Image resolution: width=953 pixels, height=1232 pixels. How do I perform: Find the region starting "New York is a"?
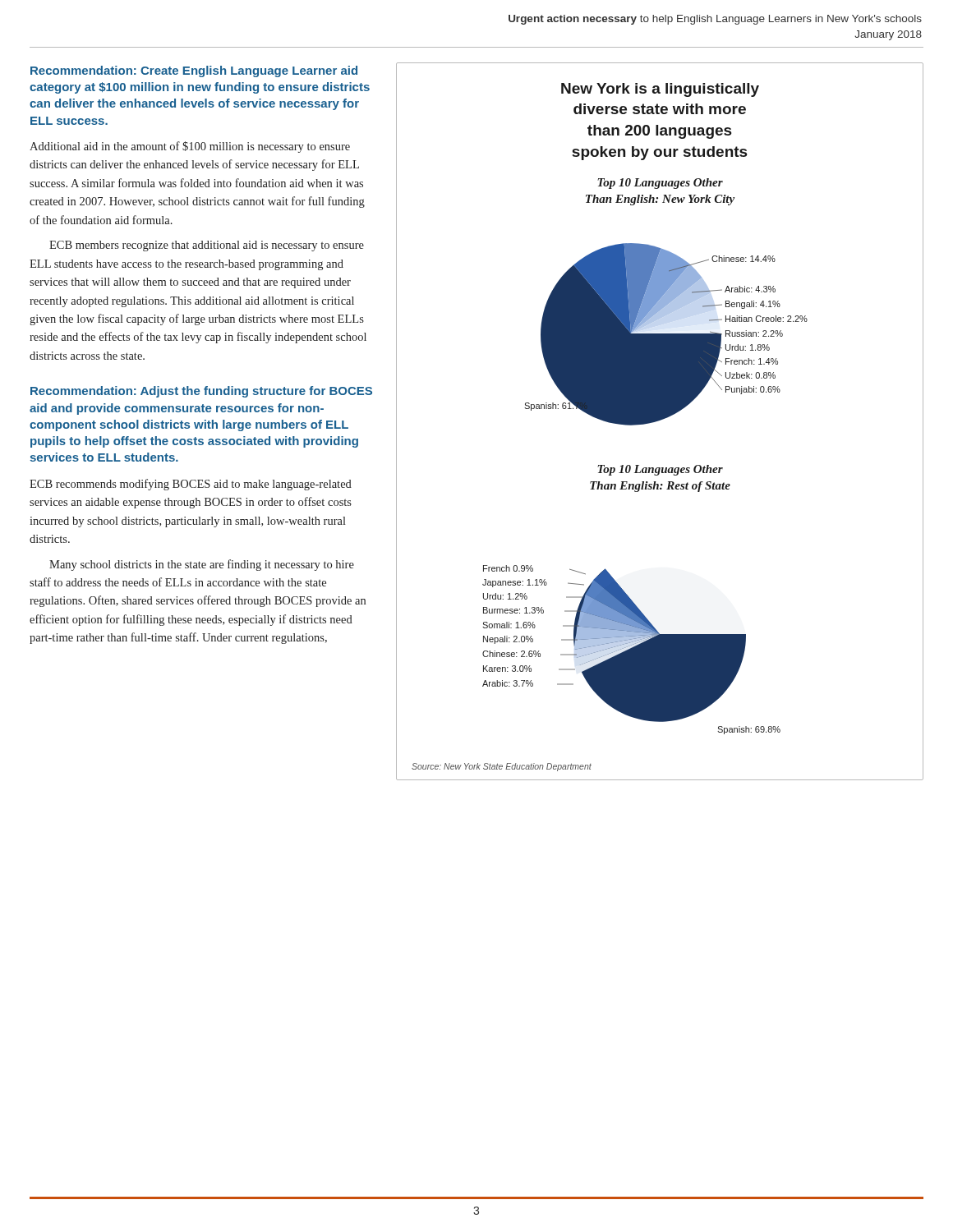tap(660, 120)
